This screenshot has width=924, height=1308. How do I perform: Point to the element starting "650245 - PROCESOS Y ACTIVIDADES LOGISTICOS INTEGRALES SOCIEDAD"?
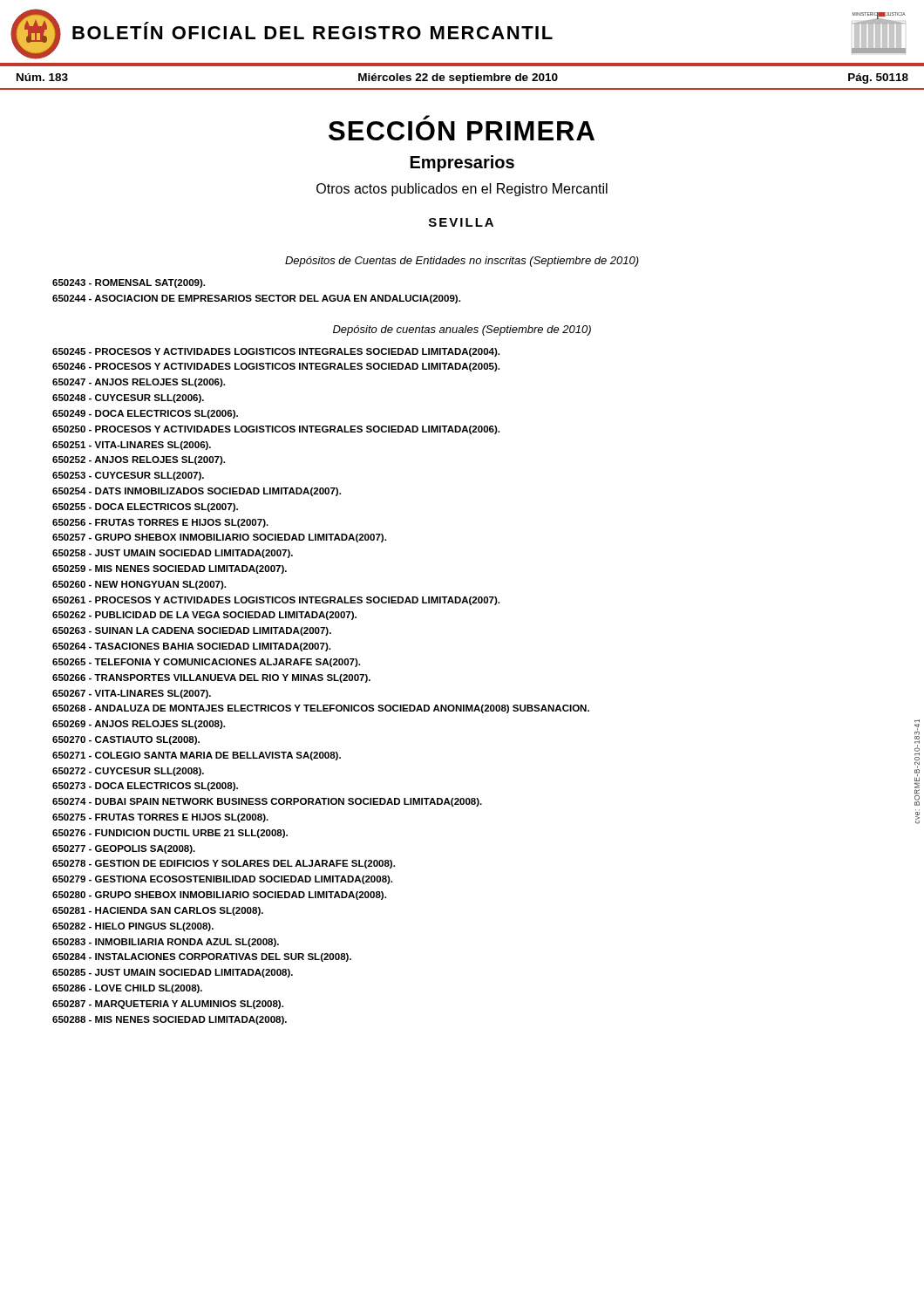click(x=276, y=351)
